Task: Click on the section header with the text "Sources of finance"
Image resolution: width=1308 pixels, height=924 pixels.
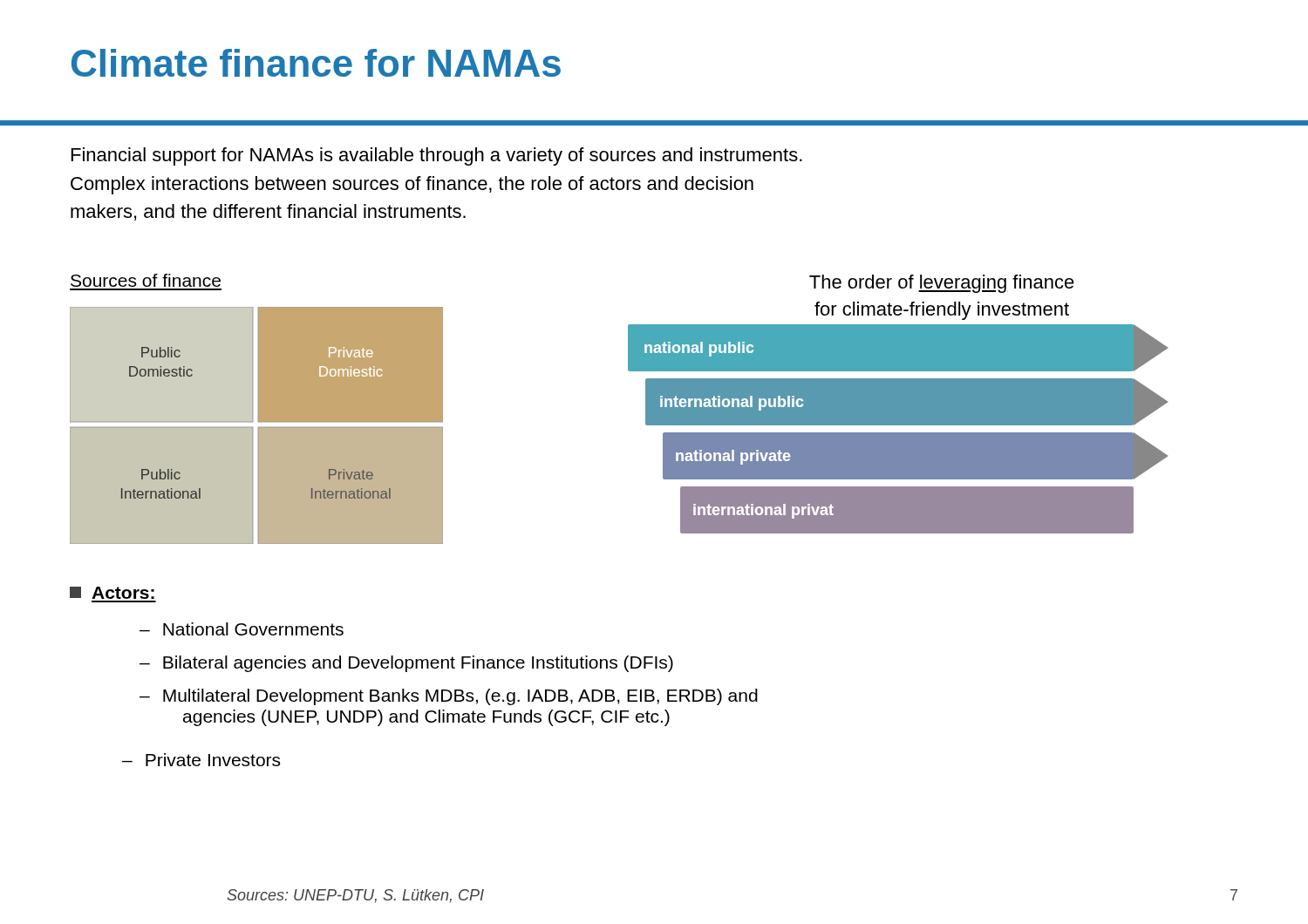Action: [146, 280]
